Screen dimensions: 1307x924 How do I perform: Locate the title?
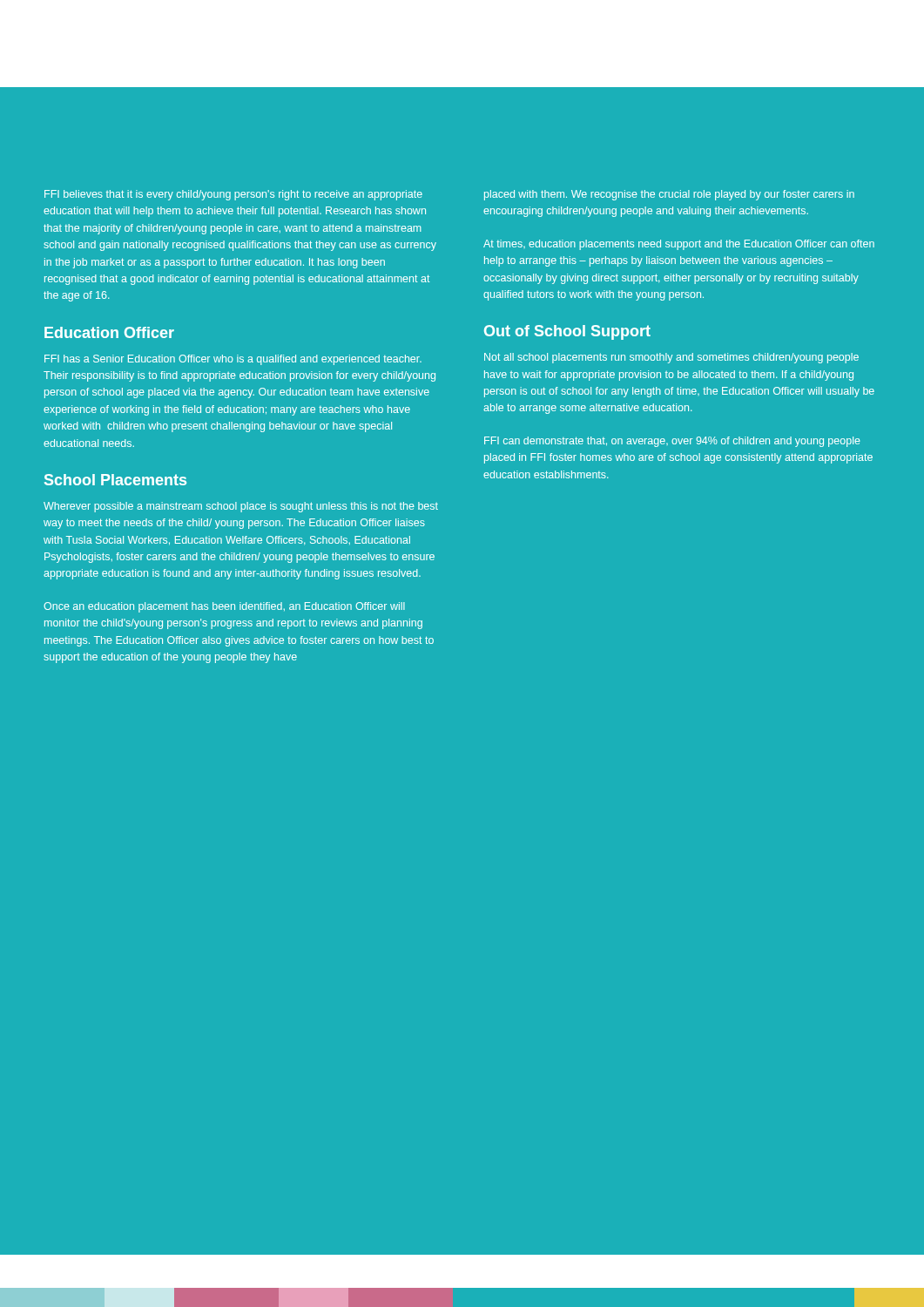(x=170, y=122)
